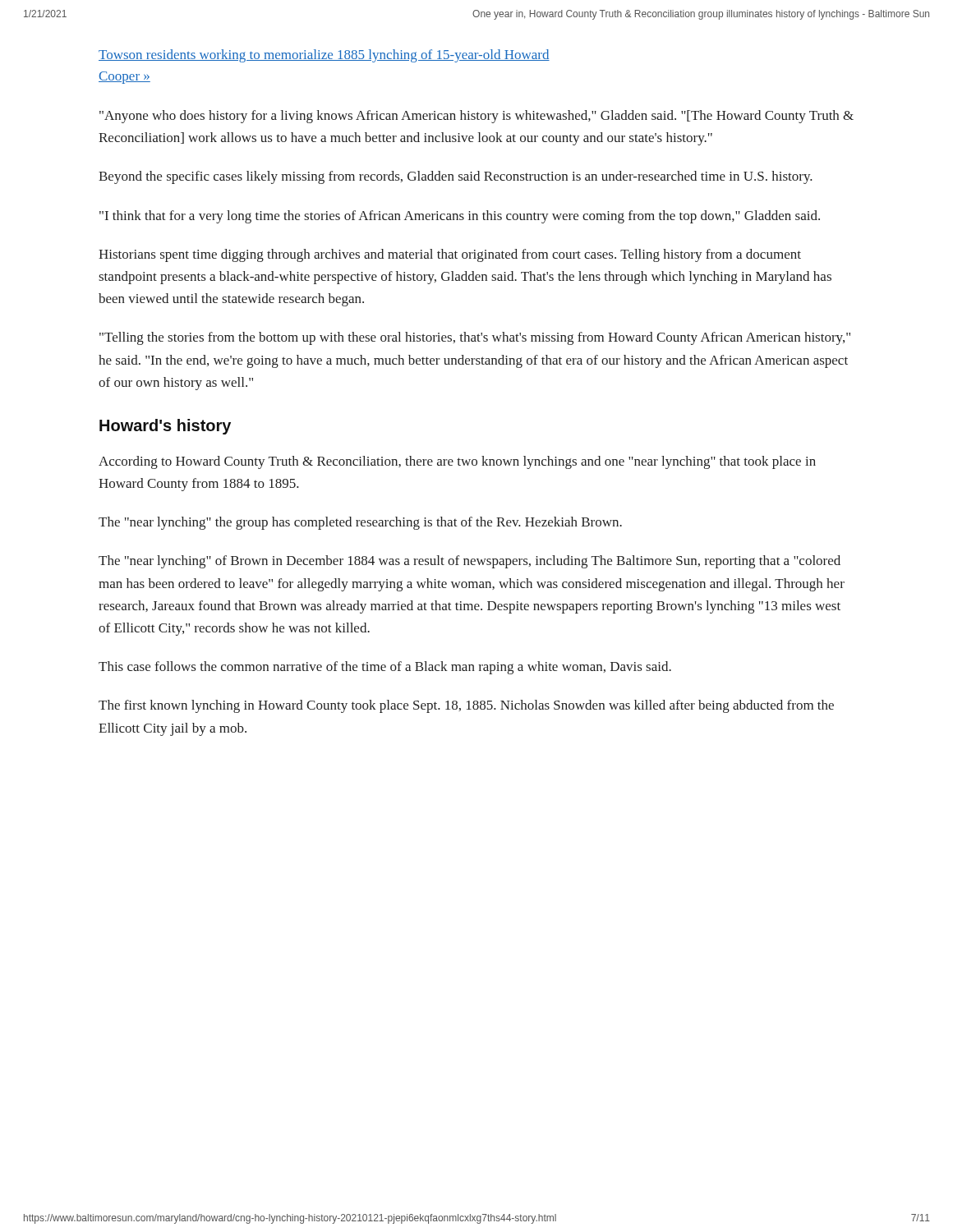Image resolution: width=953 pixels, height=1232 pixels.
Task: Click on the text block that reads ""Telling the stories from the bottom"
Action: pyautogui.click(x=475, y=360)
